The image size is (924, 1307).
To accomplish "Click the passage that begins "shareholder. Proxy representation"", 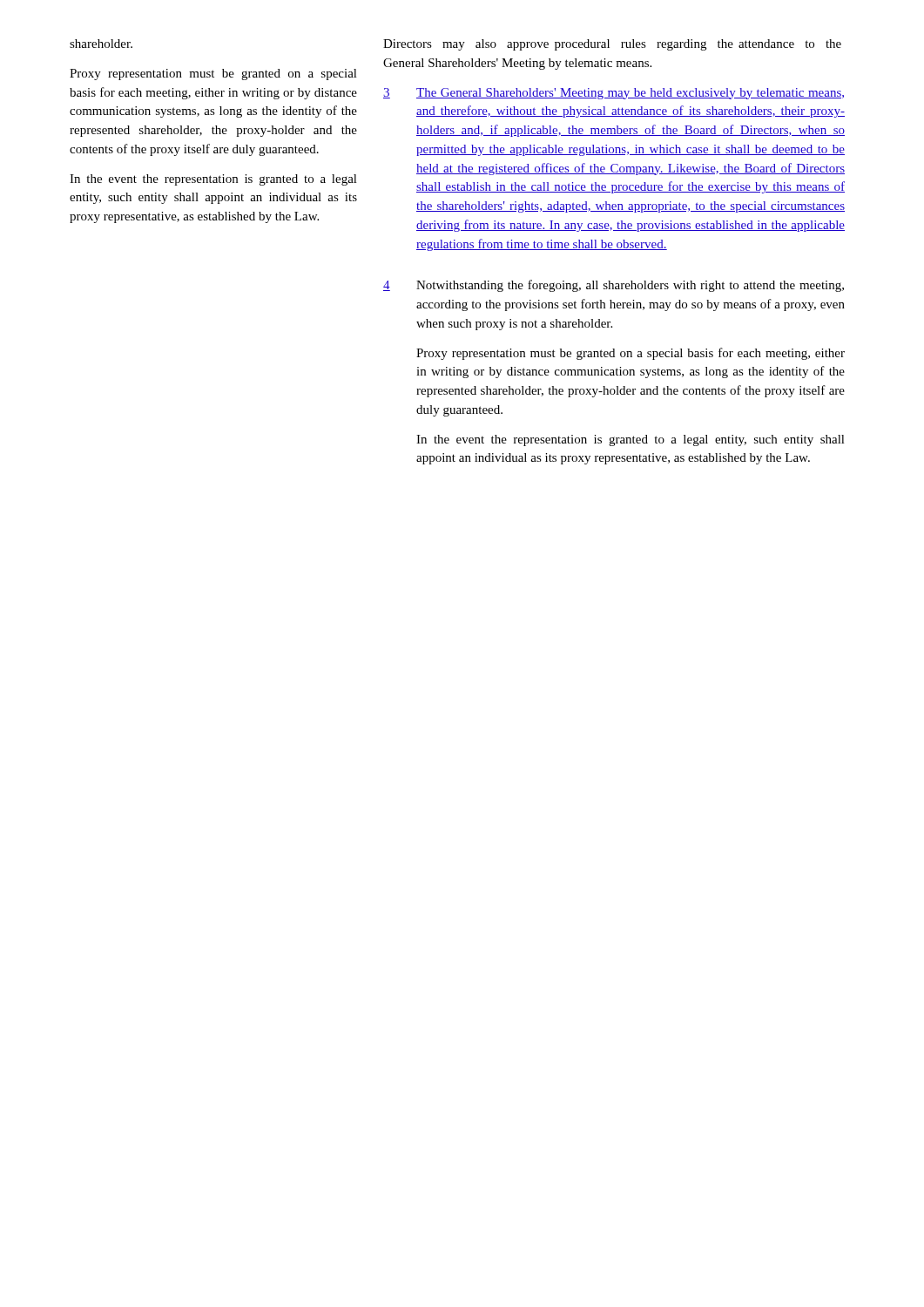I will (x=213, y=131).
